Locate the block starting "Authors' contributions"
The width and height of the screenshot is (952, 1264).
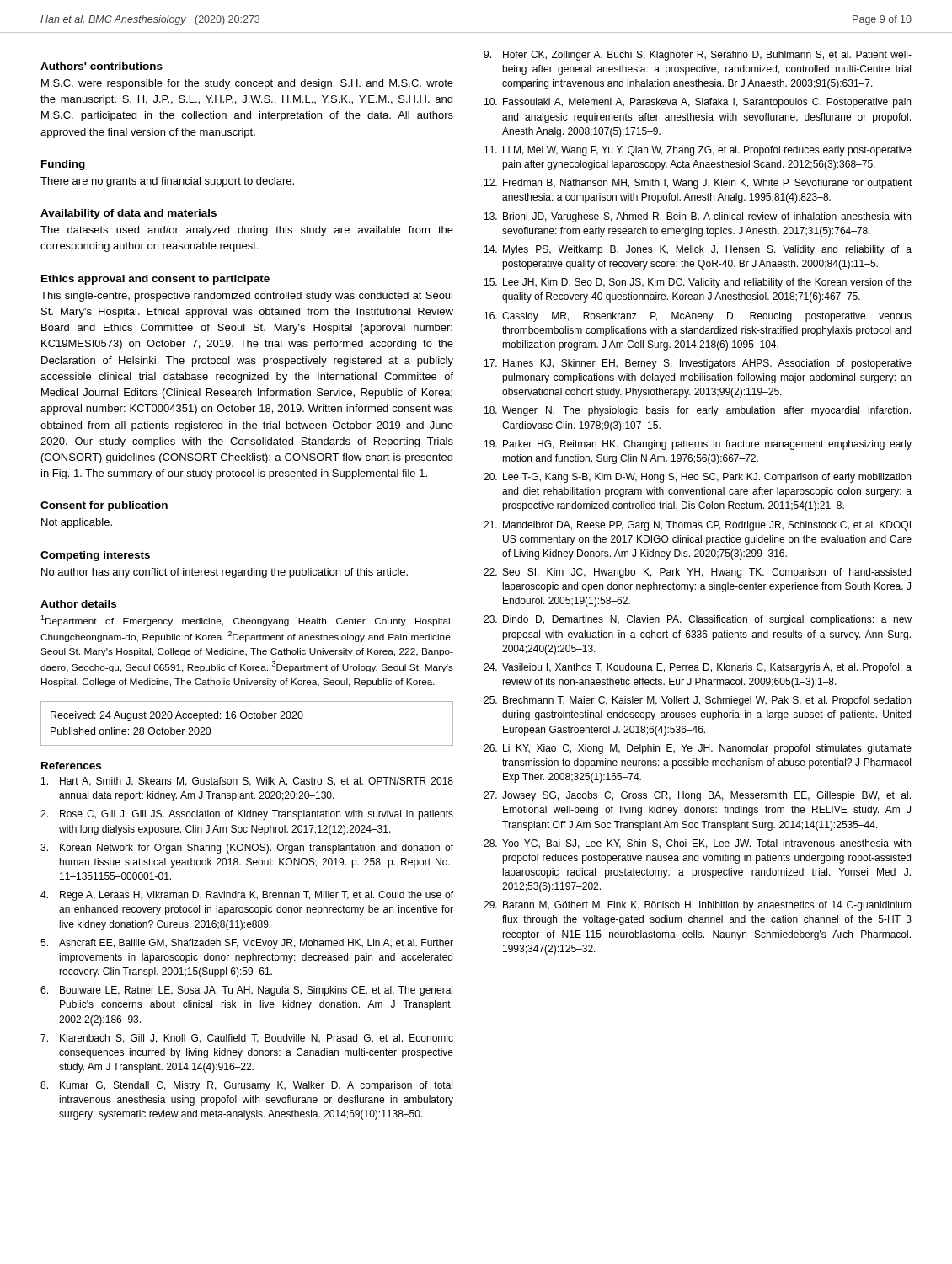click(x=102, y=66)
